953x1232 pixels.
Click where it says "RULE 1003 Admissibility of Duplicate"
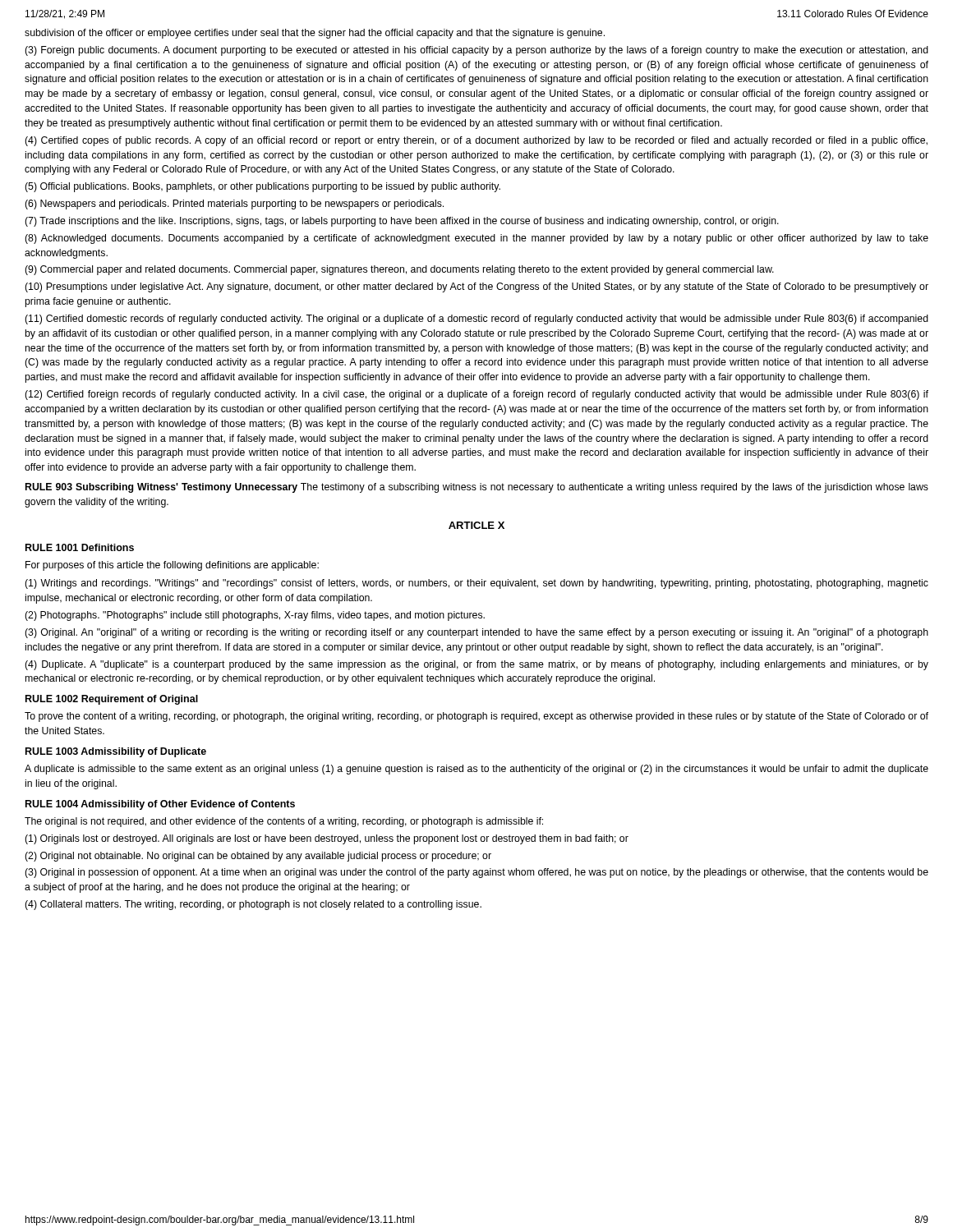(116, 752)
